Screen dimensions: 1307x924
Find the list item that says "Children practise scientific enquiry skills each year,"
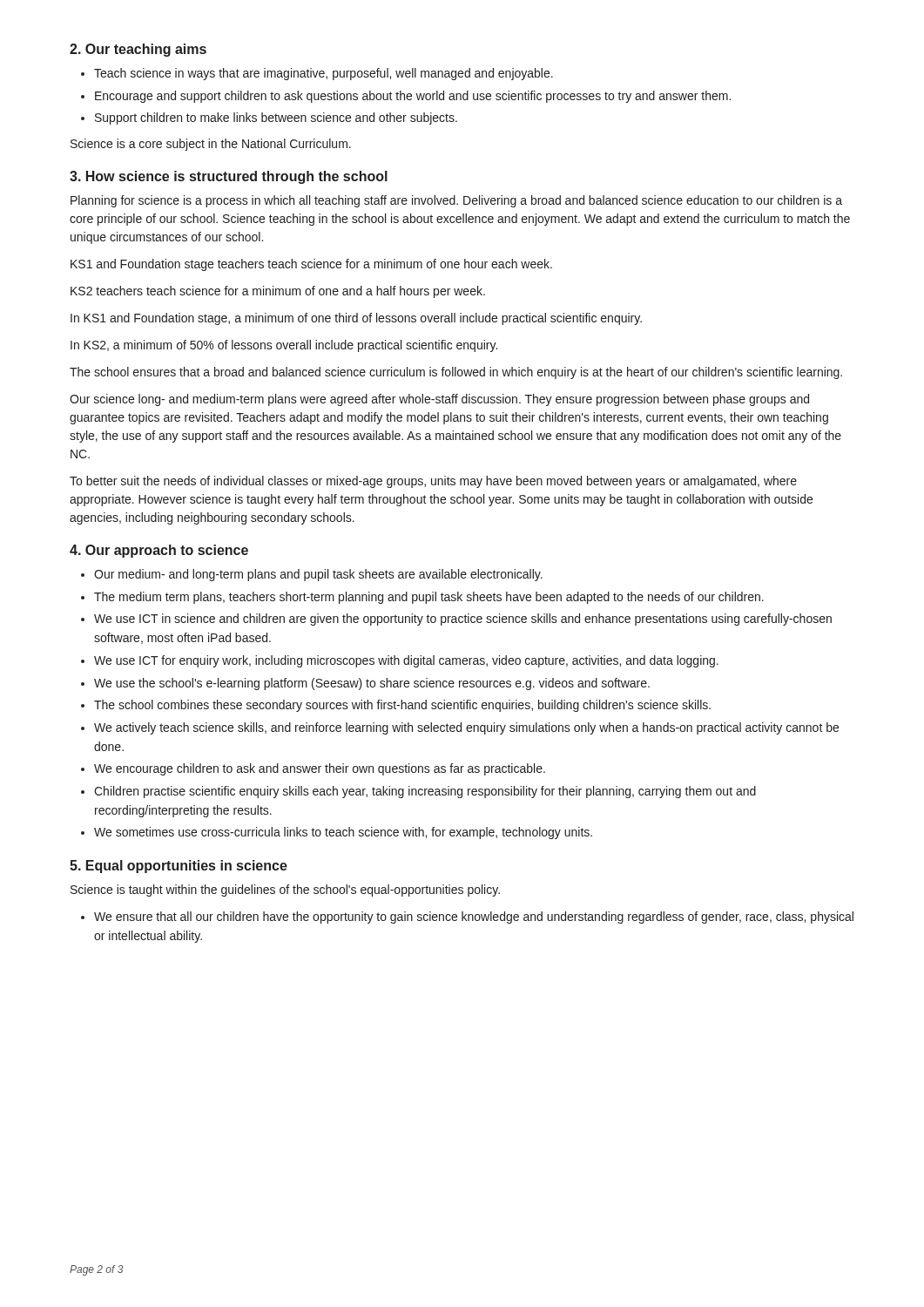tap(425, 801)
